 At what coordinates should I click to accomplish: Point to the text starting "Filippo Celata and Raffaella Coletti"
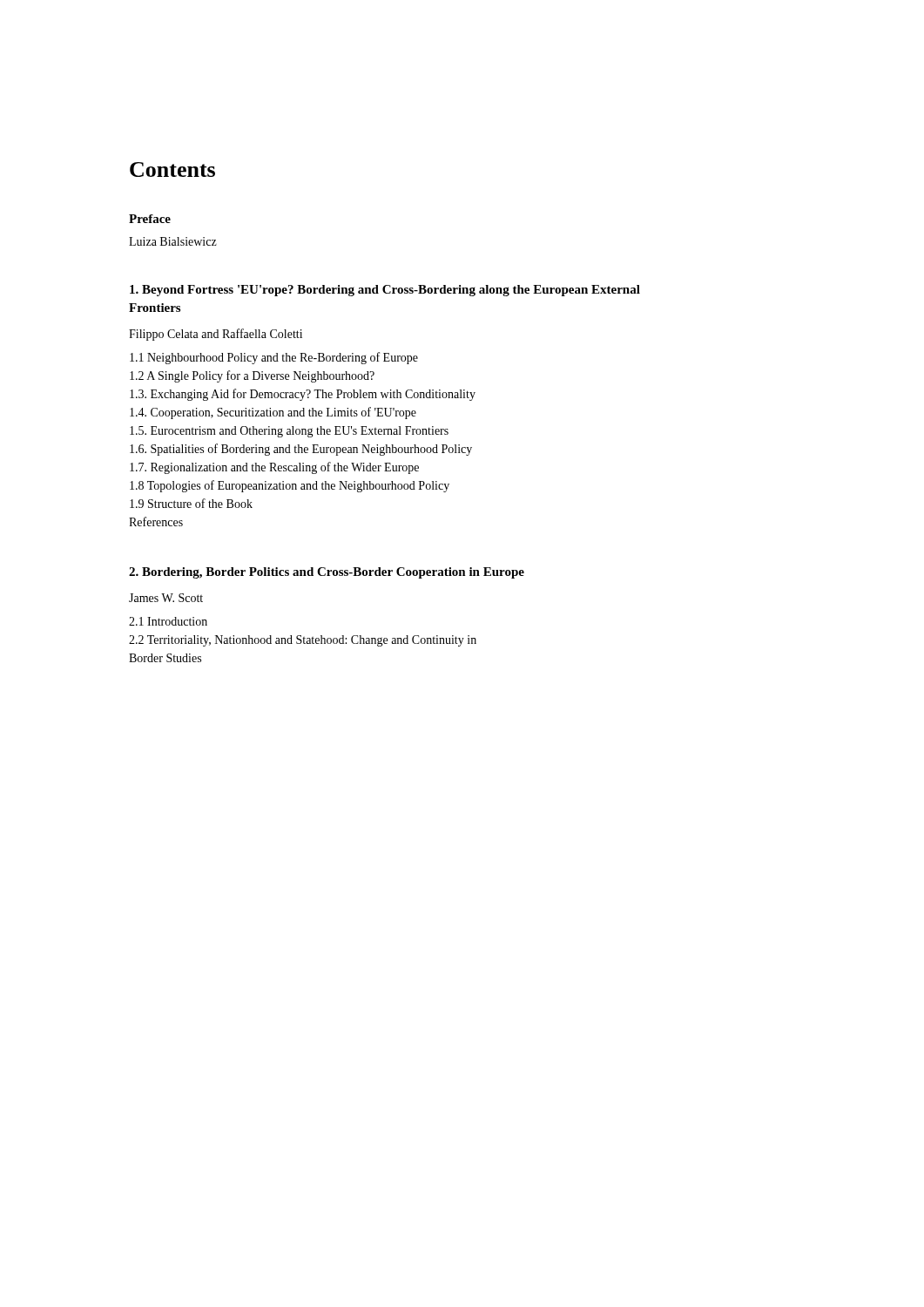tap(216, 334)
